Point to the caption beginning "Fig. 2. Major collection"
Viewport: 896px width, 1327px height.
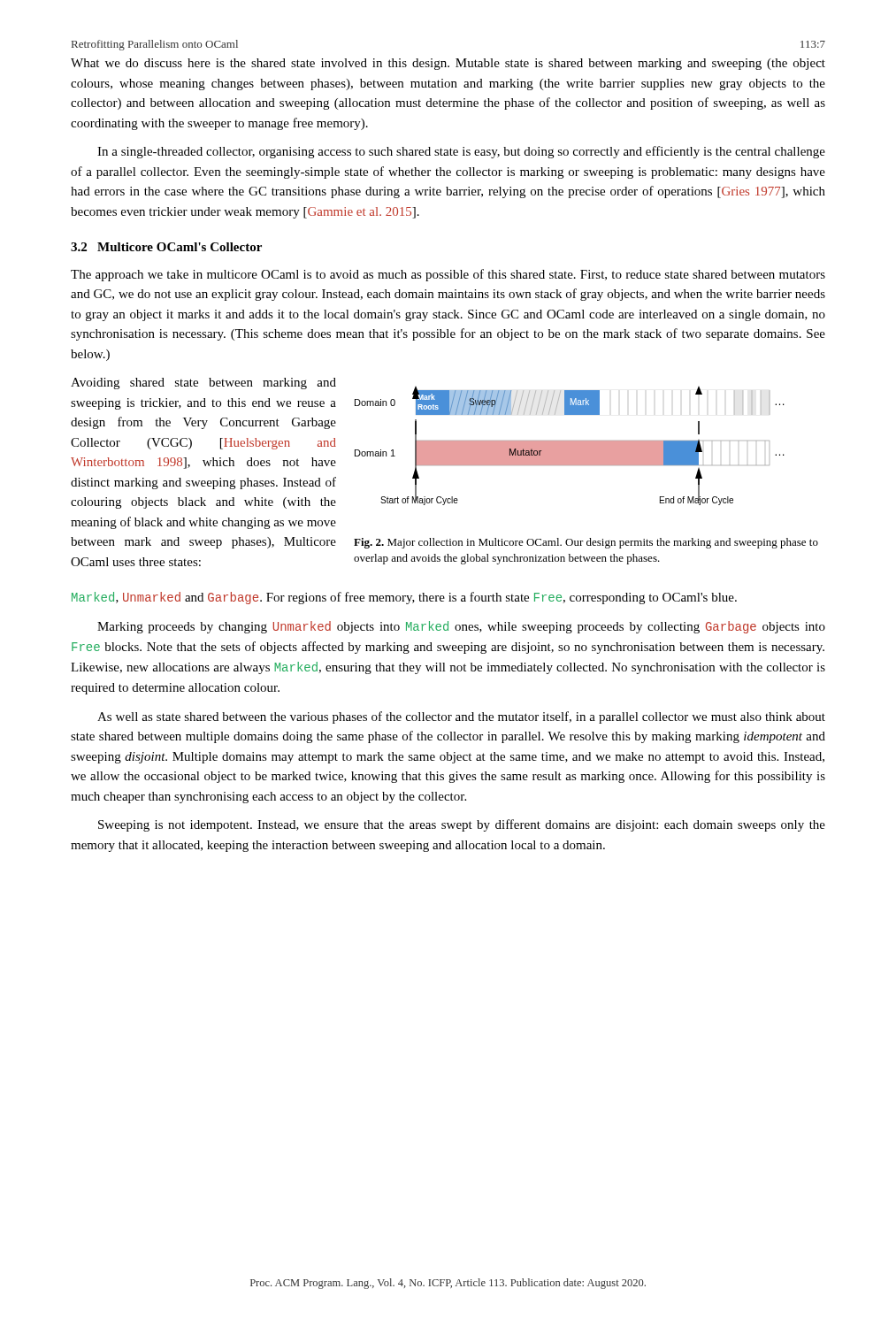pyautogui.click(x=586, y=549)
